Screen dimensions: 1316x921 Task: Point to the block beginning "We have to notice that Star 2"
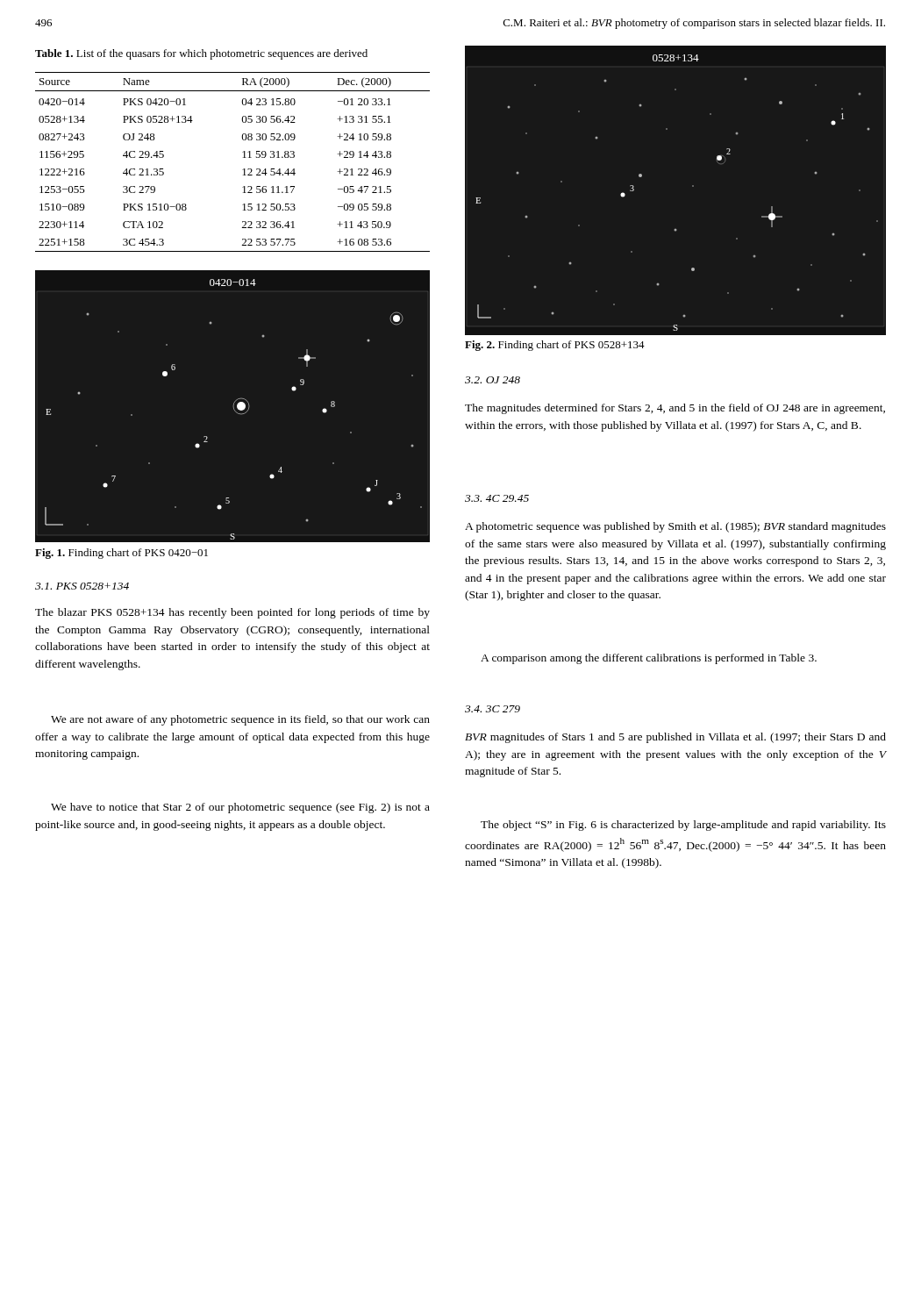(232, 816)
